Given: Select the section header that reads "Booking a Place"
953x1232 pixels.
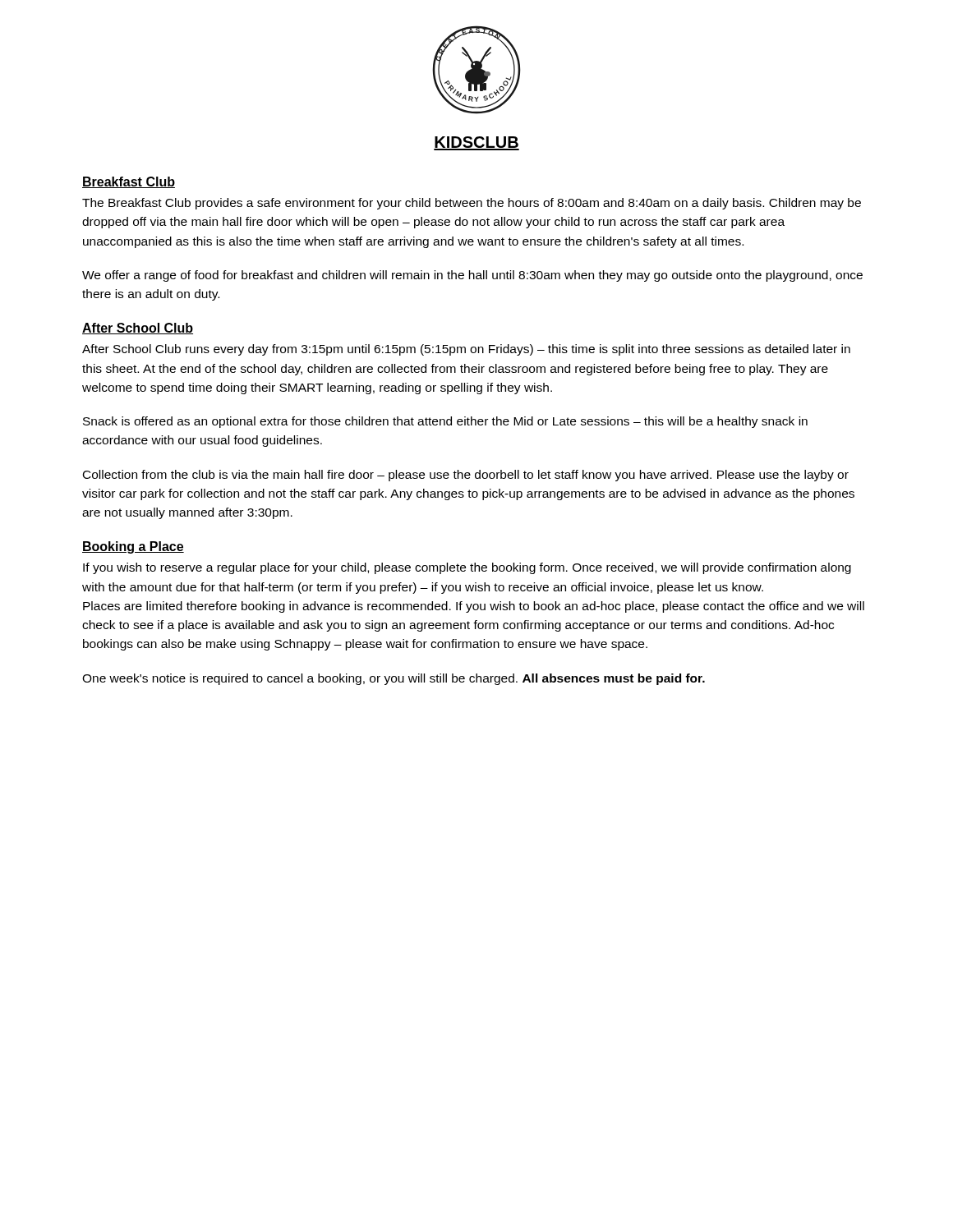Looking at the screenshot, I should 133,547.
